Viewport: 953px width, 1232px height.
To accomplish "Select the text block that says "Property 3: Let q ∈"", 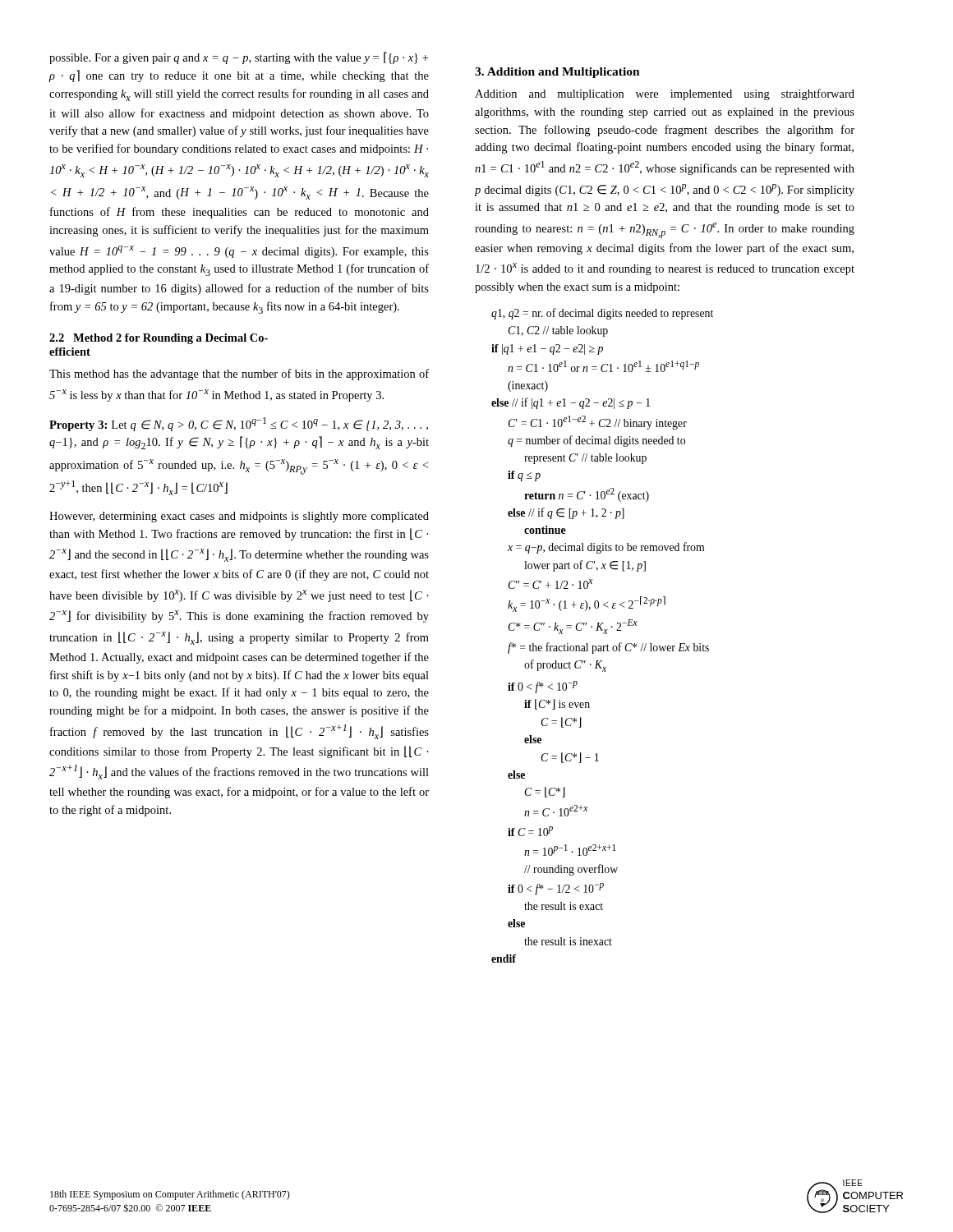I will [239, 456].
